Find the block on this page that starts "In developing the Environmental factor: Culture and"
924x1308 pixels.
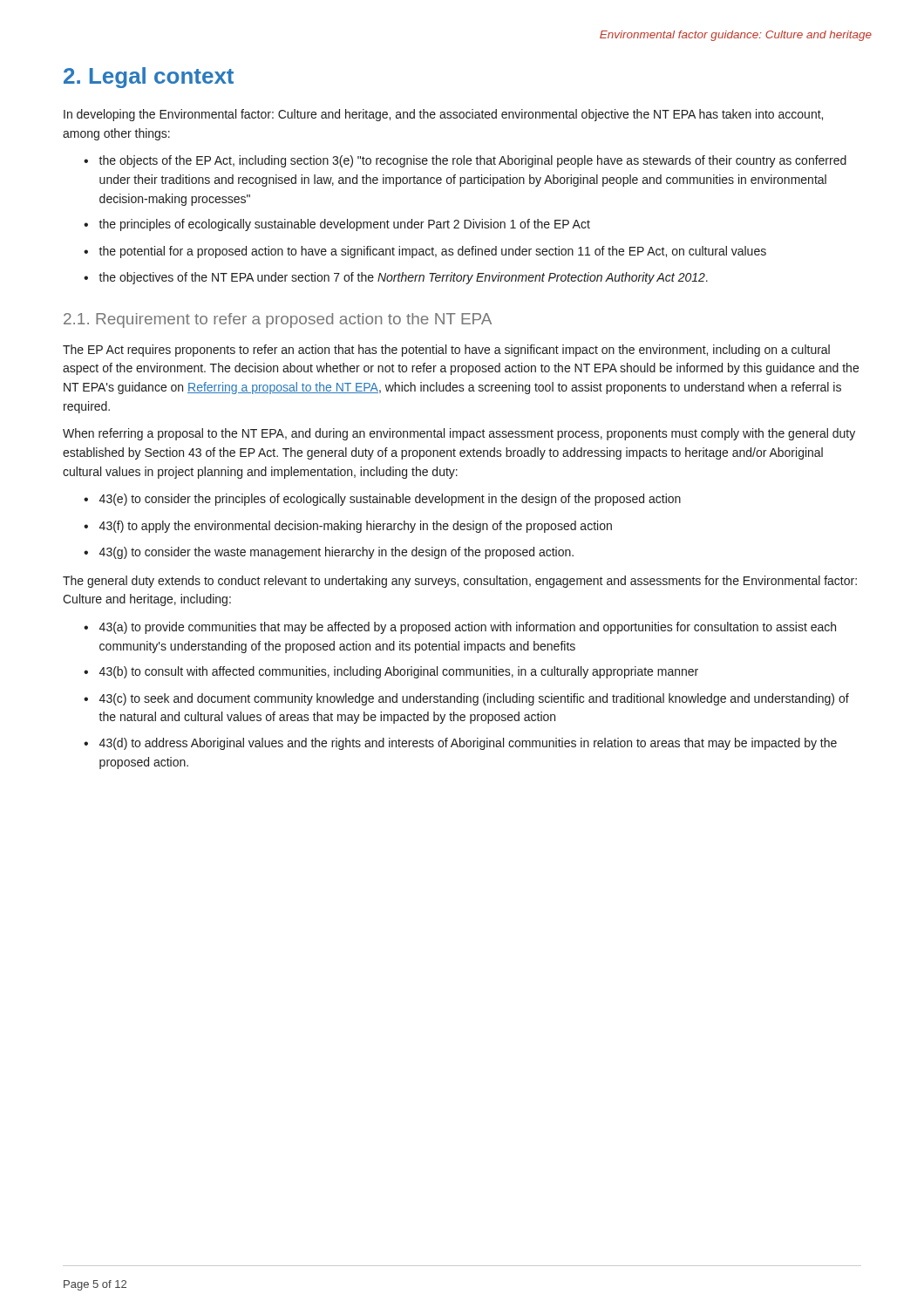443,124
